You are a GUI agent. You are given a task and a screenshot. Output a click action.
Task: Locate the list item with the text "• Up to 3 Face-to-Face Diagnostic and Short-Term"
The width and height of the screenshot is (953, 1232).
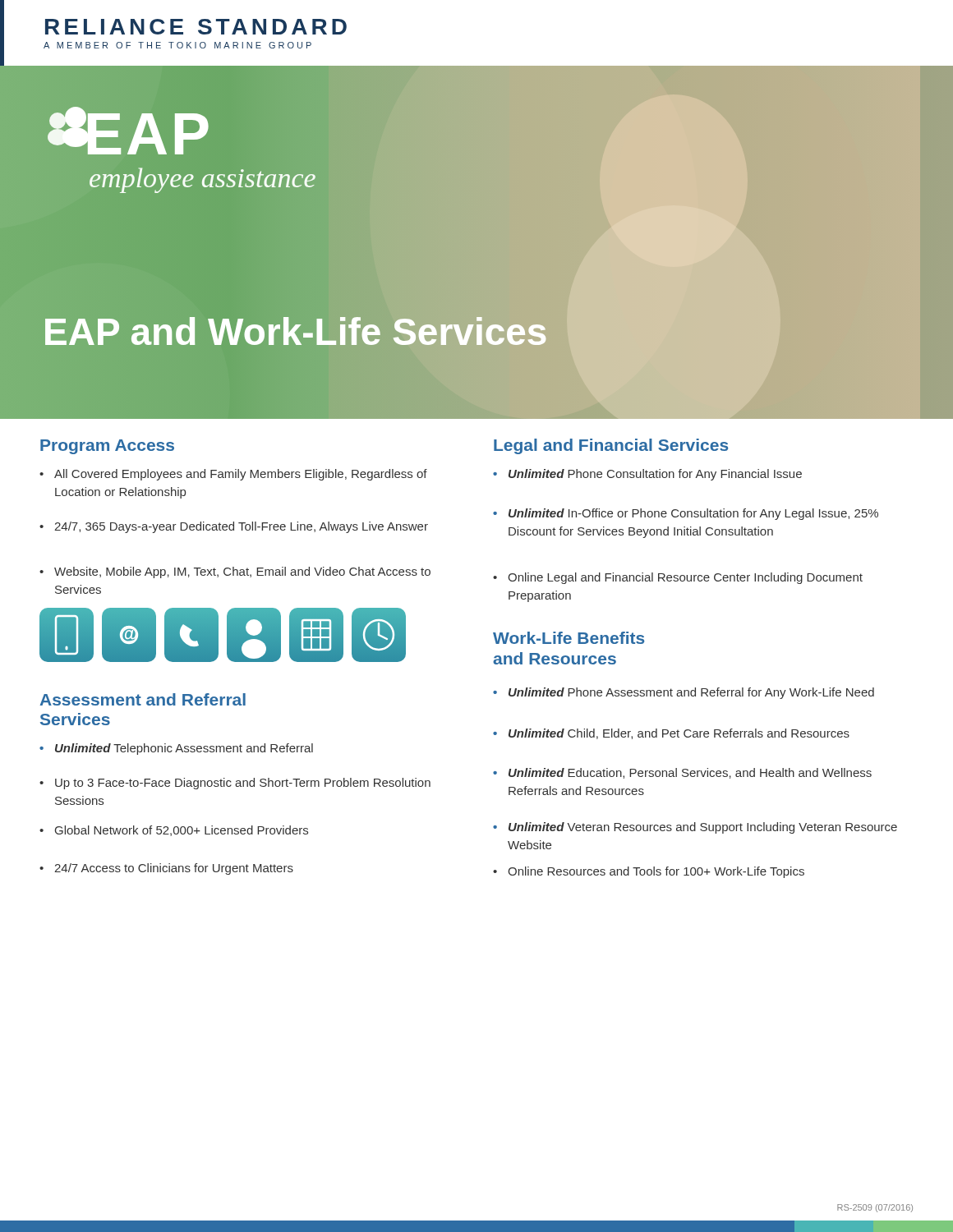(241, 792)
